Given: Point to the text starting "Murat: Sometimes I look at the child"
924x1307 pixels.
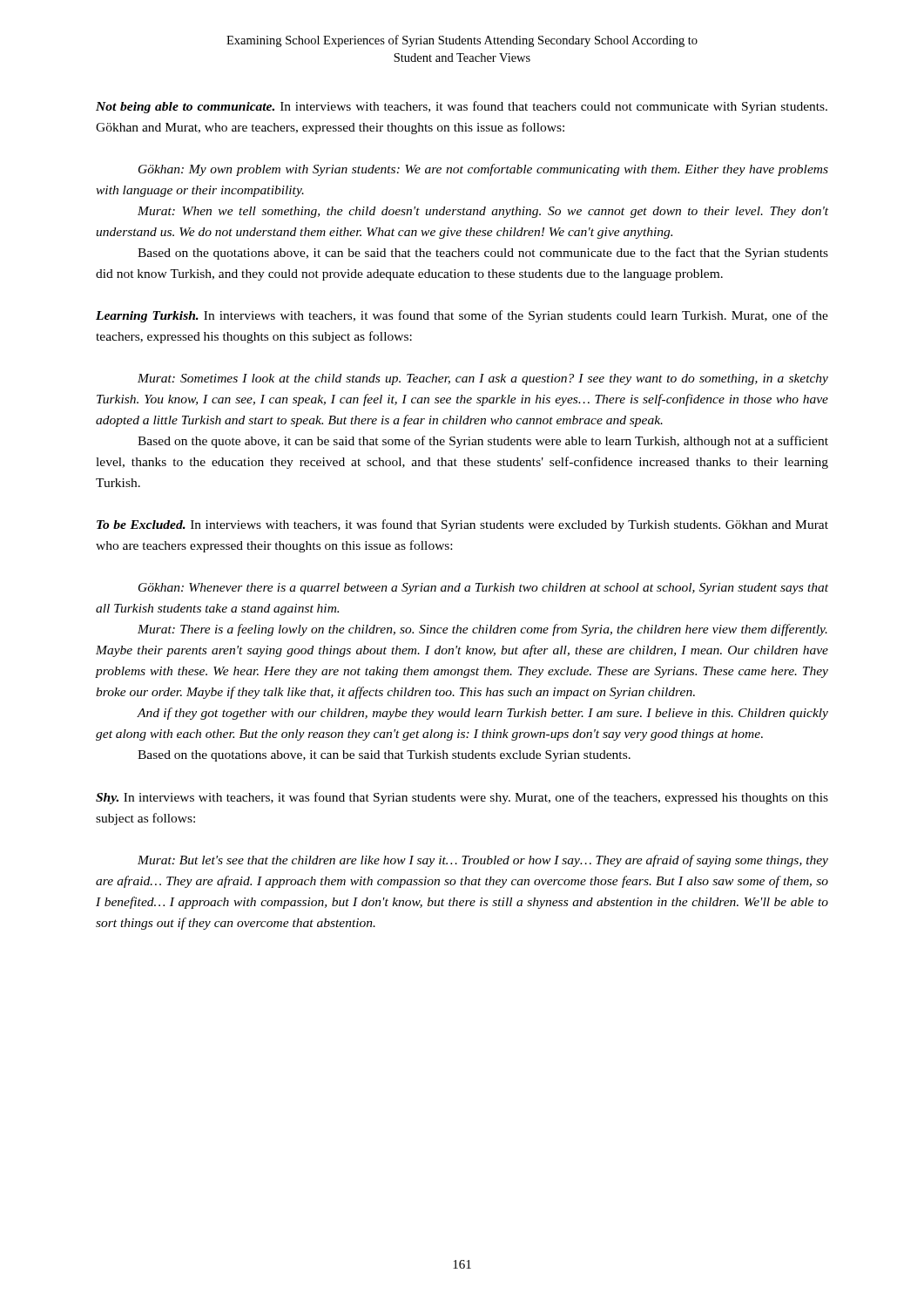Looking at the screenshot, I should click(462, 399).
